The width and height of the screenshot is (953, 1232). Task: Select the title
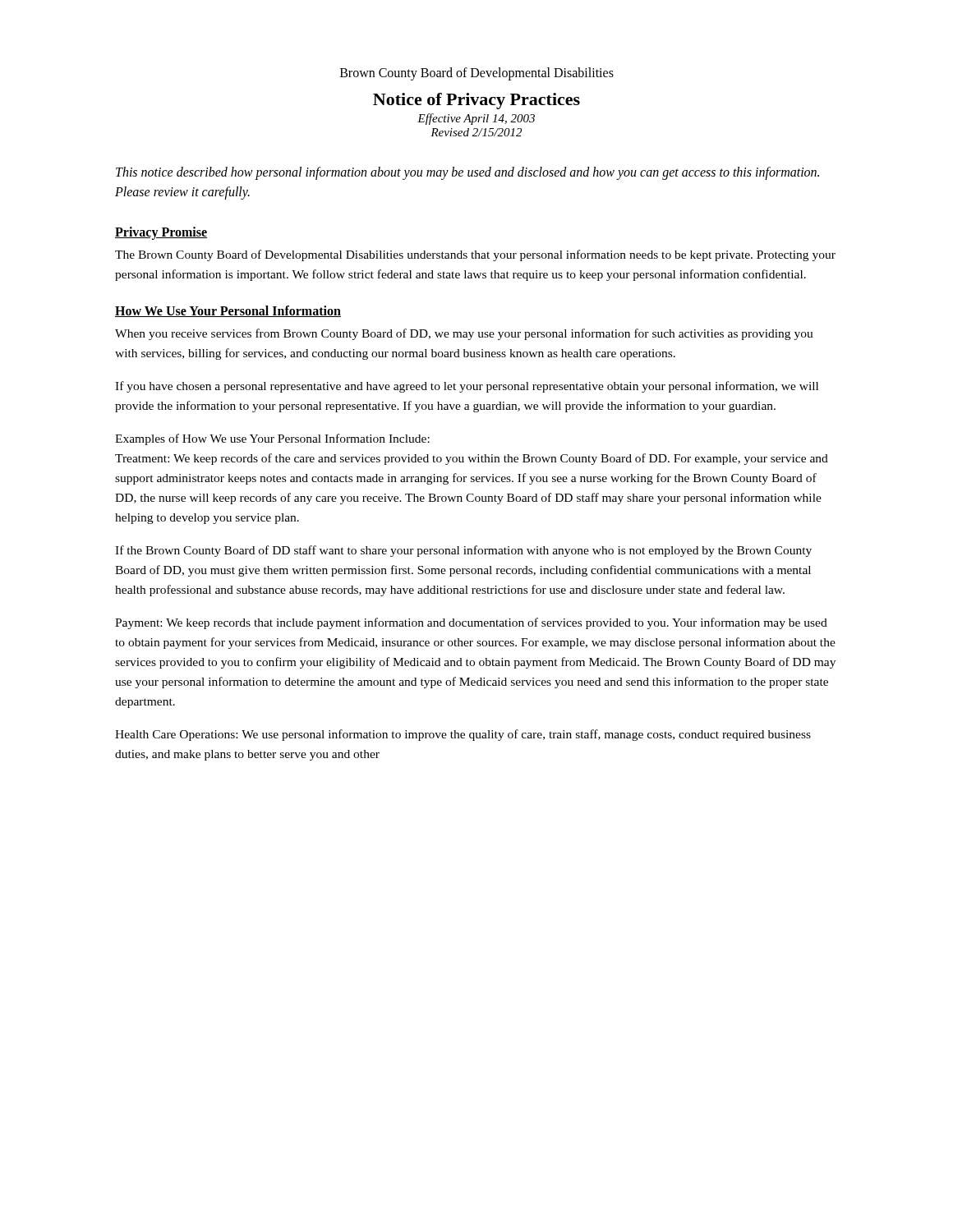476,99
